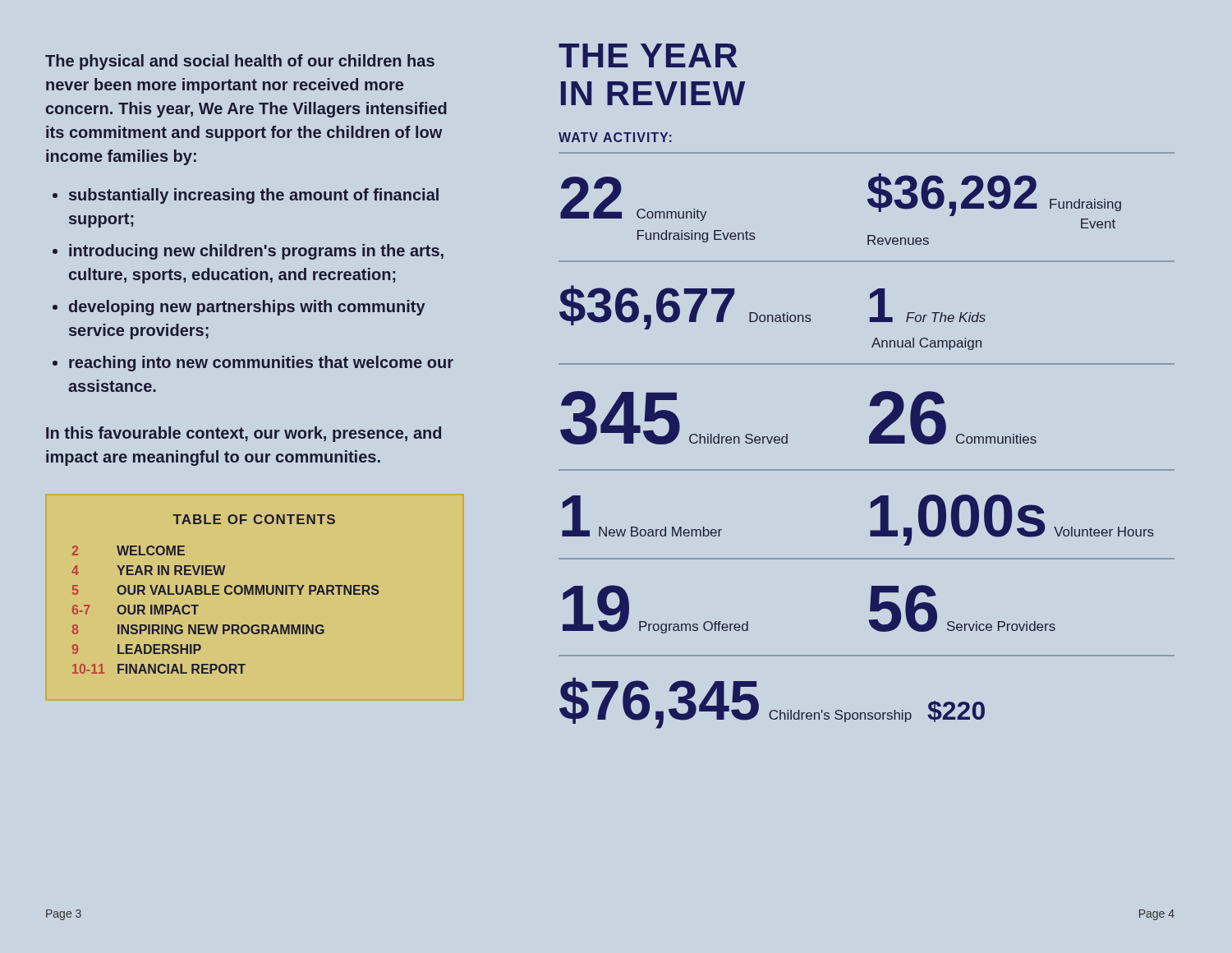Click on the region starting "22 Community Fundraising Events $36,292 Fundraising Event Revenues"
This screenshot has height=953, width=1232.
pyautogui.click(x=866, y=207)
